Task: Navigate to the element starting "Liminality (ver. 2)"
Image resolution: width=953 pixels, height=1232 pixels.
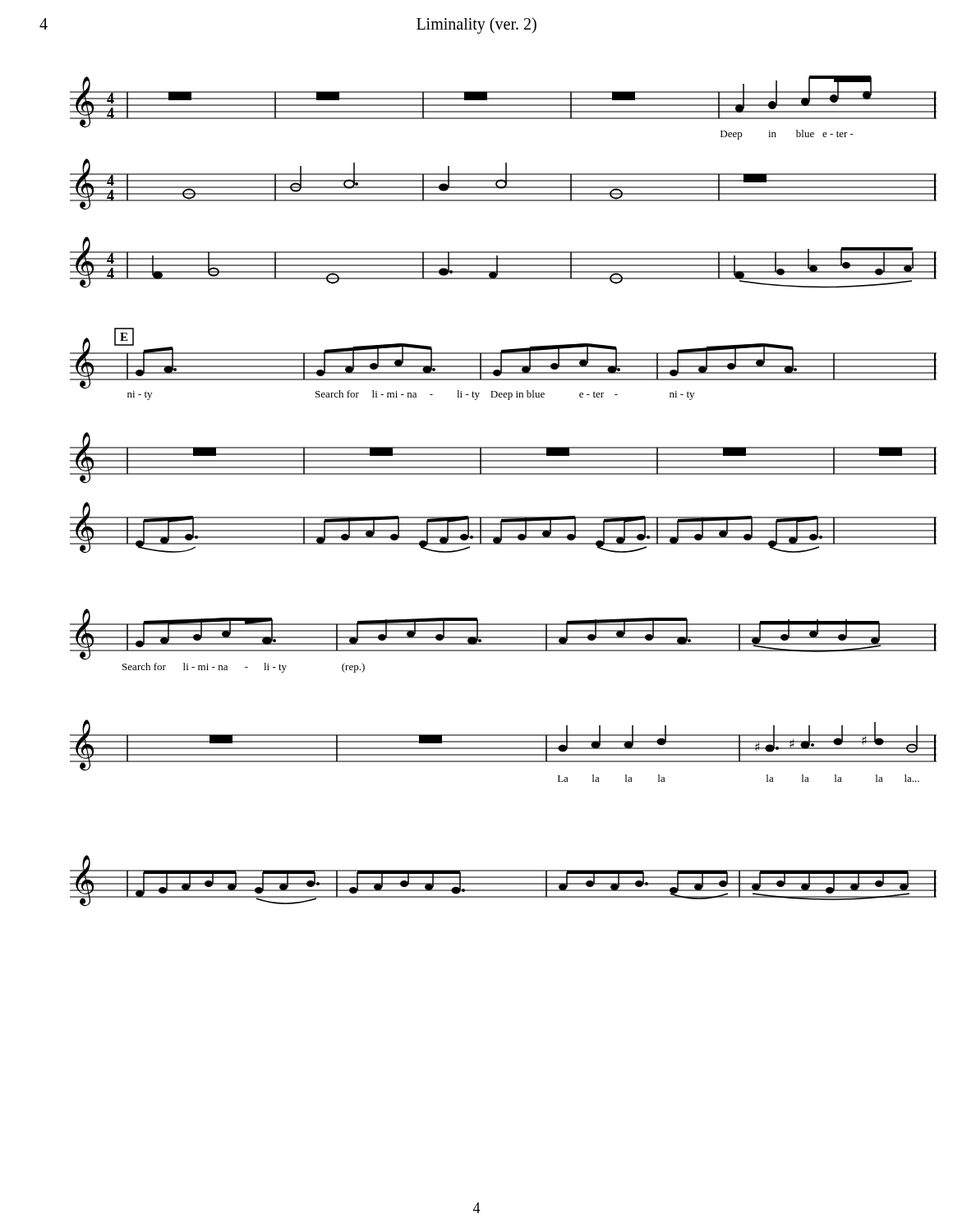Action: tap(476, 24)
